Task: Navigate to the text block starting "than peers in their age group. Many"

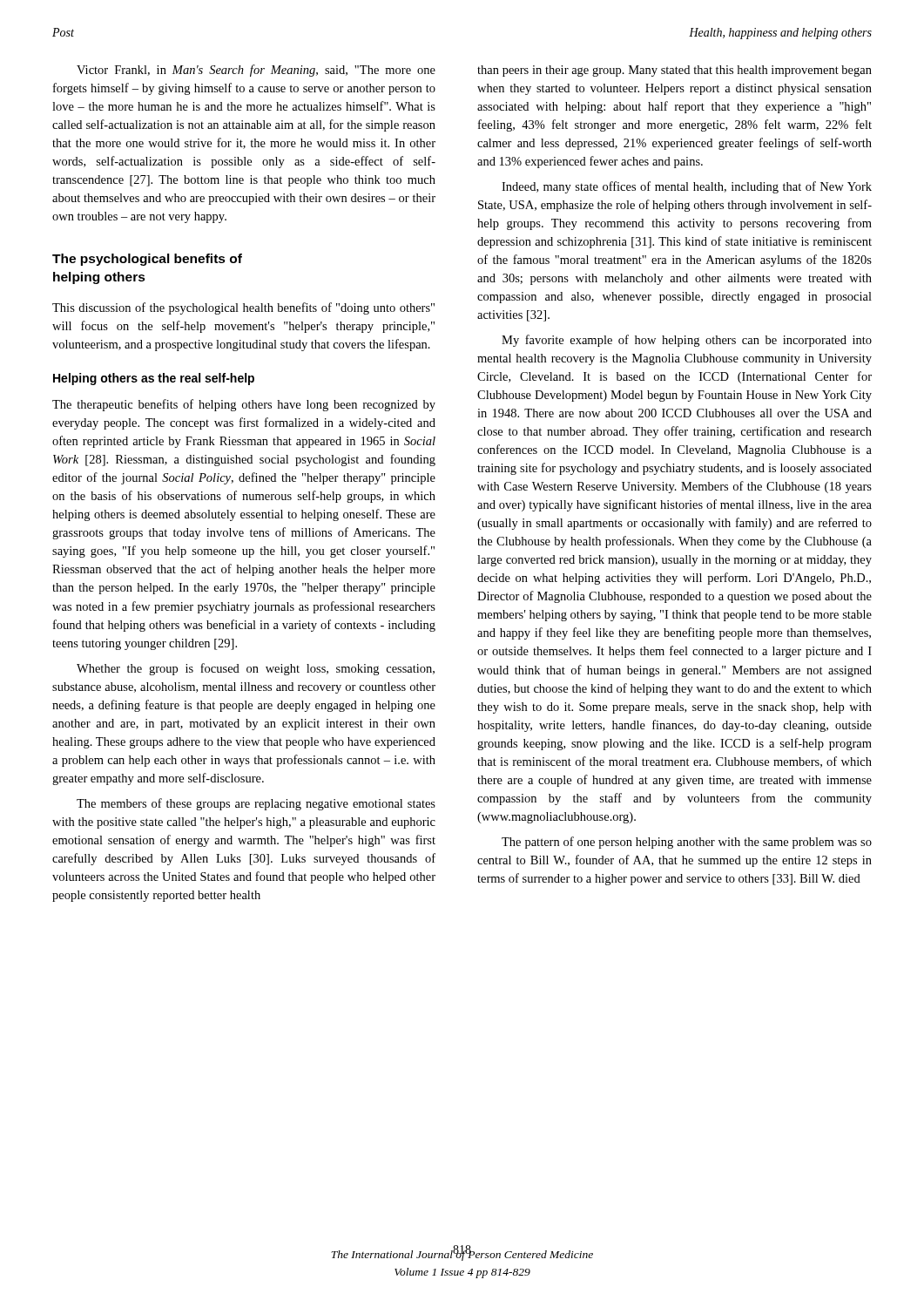Action: click(x=674, y=474)
